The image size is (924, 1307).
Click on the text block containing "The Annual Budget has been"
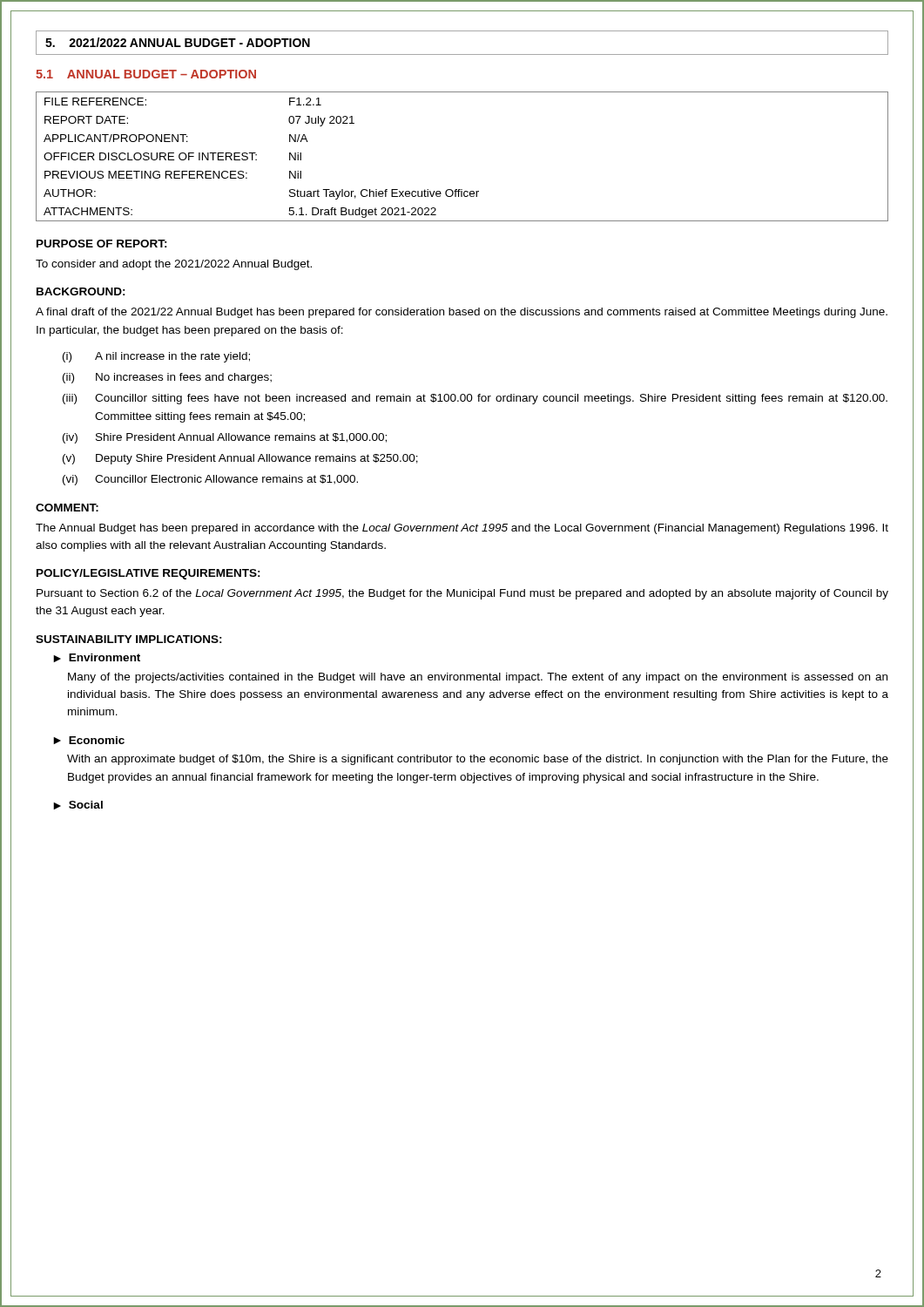(462, 536)
